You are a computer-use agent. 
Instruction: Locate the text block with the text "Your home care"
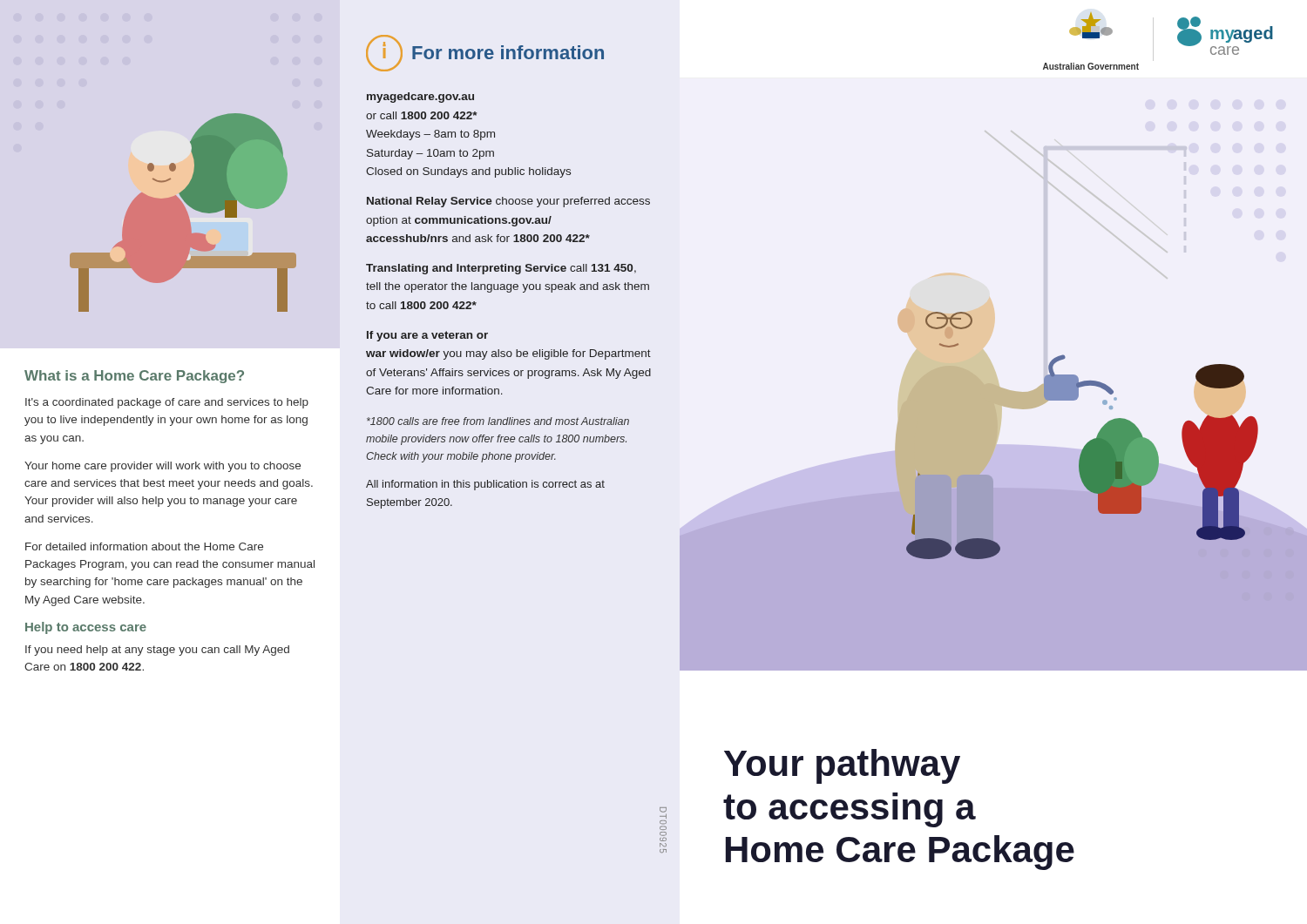tap(170, 492)
